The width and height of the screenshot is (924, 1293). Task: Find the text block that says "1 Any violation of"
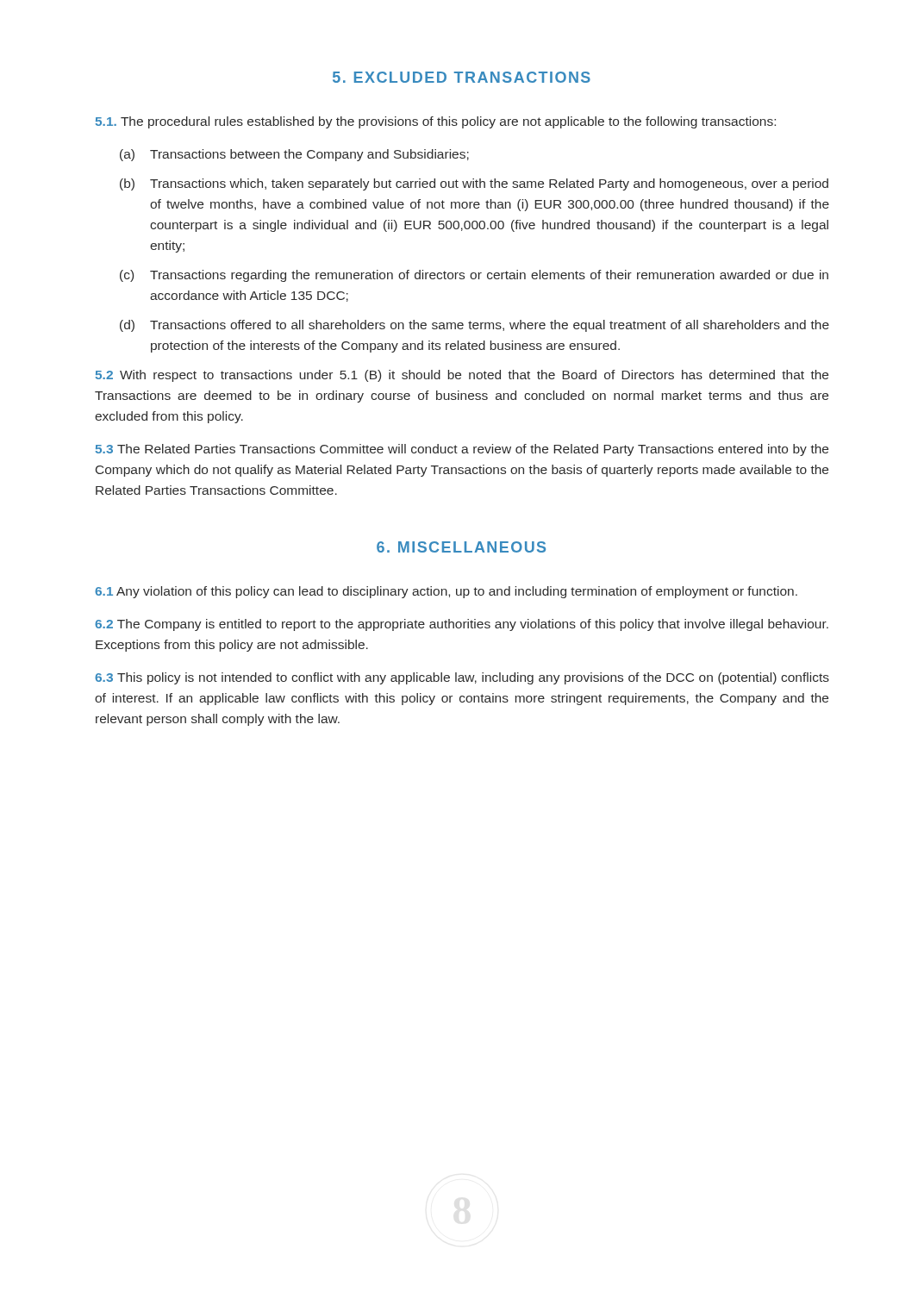pyautogui.click(x=446, y=591)
